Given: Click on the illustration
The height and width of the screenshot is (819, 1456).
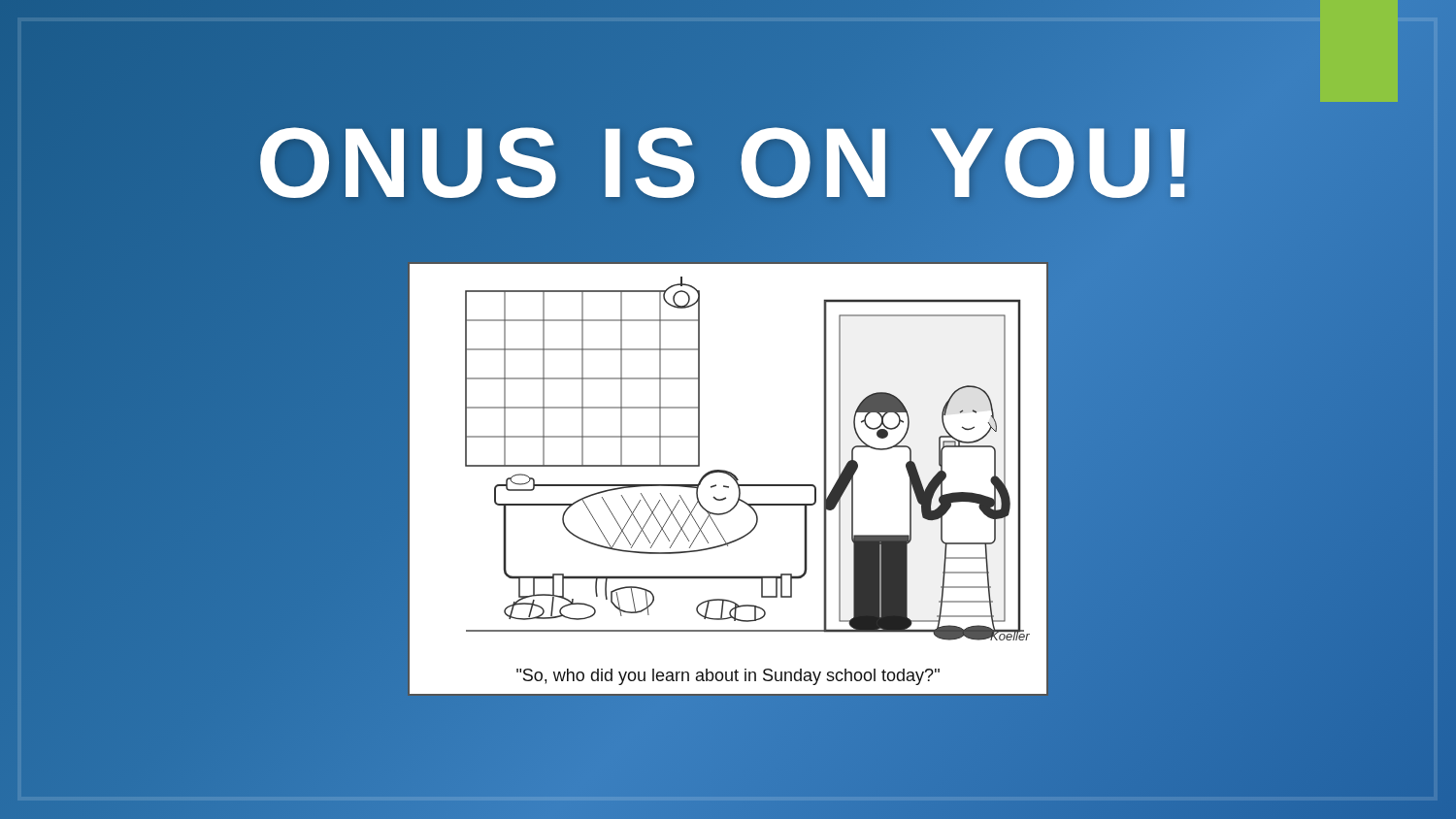Looking at the screenshot, I should click(728, 479).
